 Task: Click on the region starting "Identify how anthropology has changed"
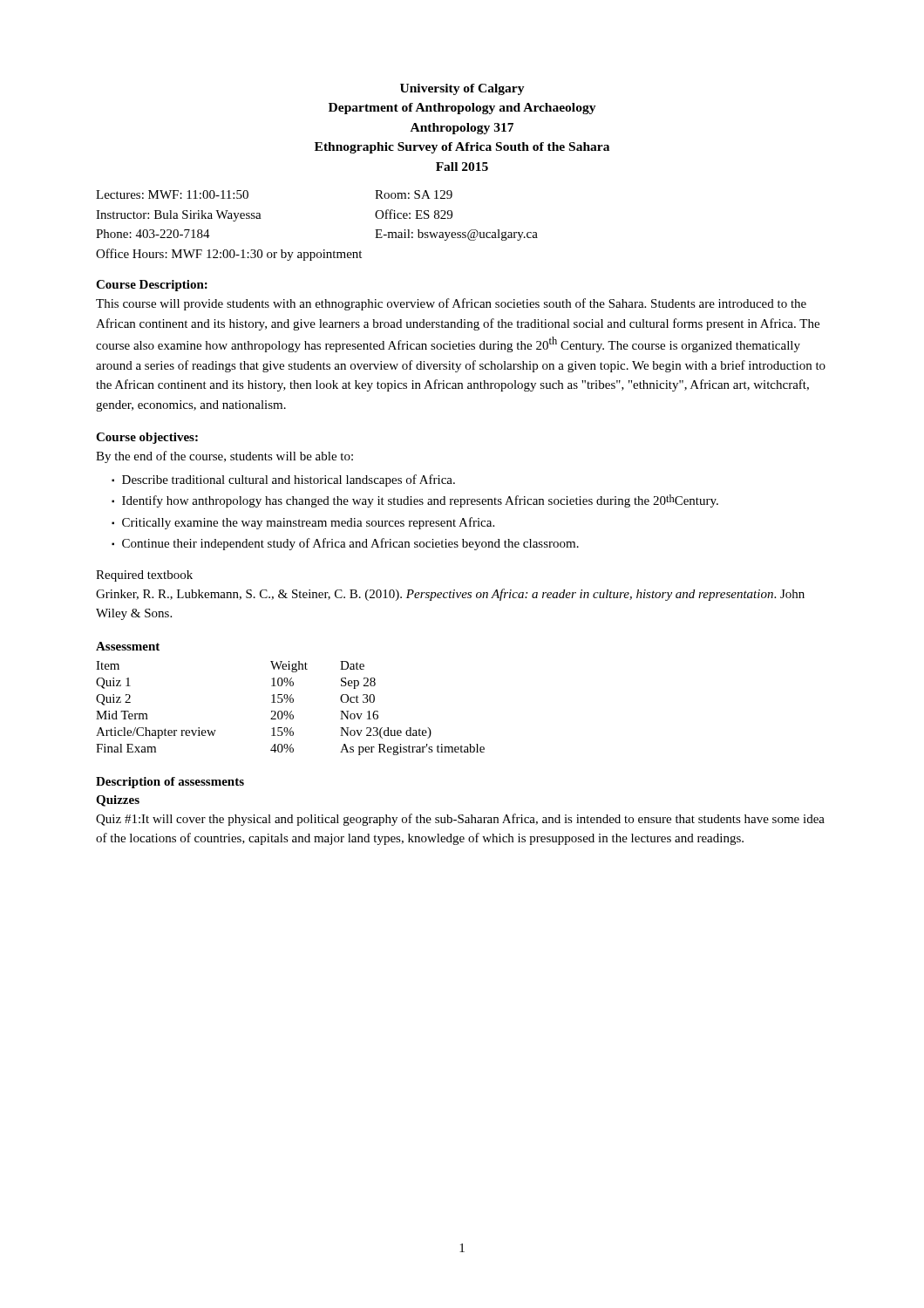coord(420,500)
